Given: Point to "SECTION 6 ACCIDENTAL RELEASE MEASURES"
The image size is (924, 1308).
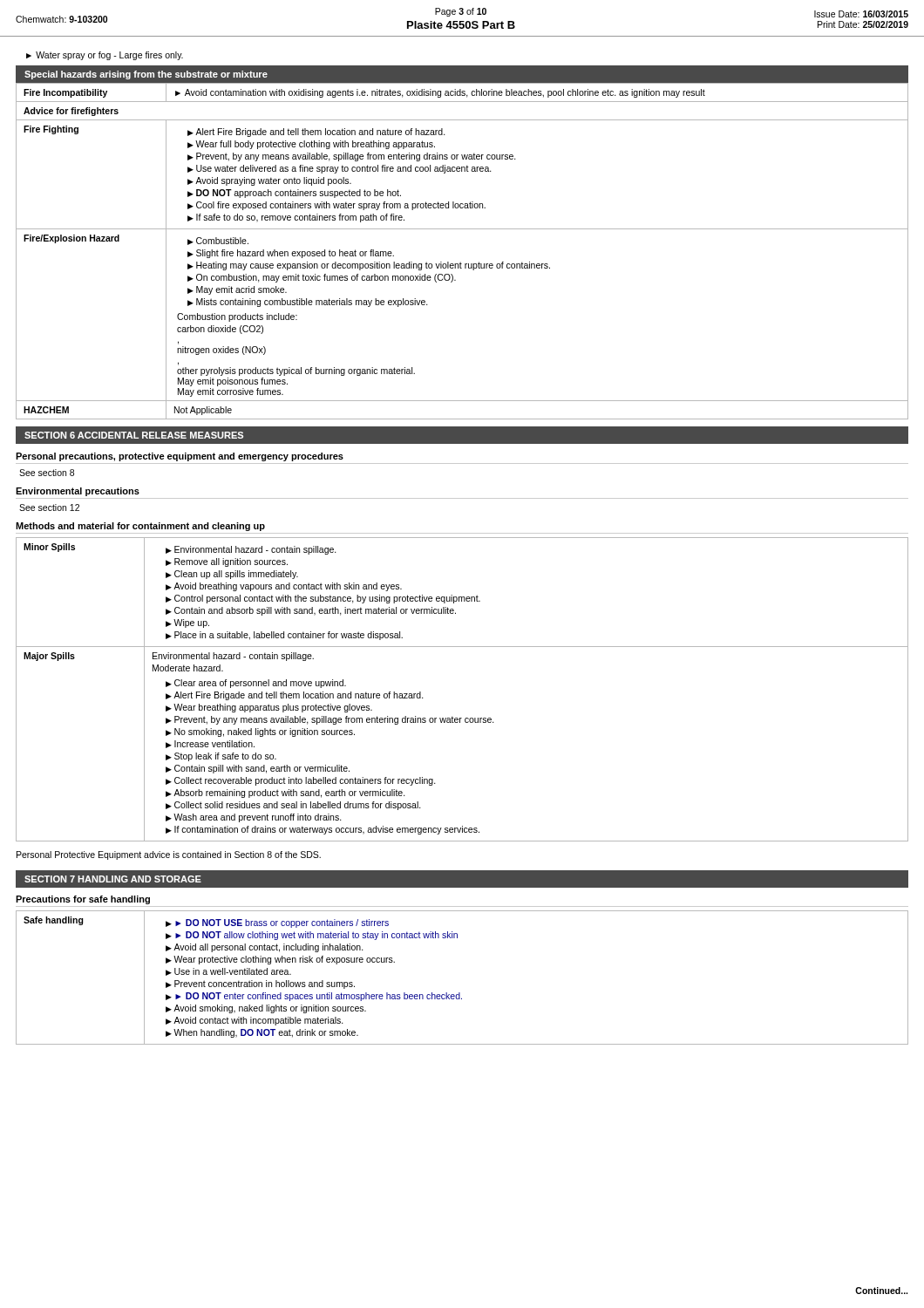Looking at the screenshot, I should (x=134, y=435).
